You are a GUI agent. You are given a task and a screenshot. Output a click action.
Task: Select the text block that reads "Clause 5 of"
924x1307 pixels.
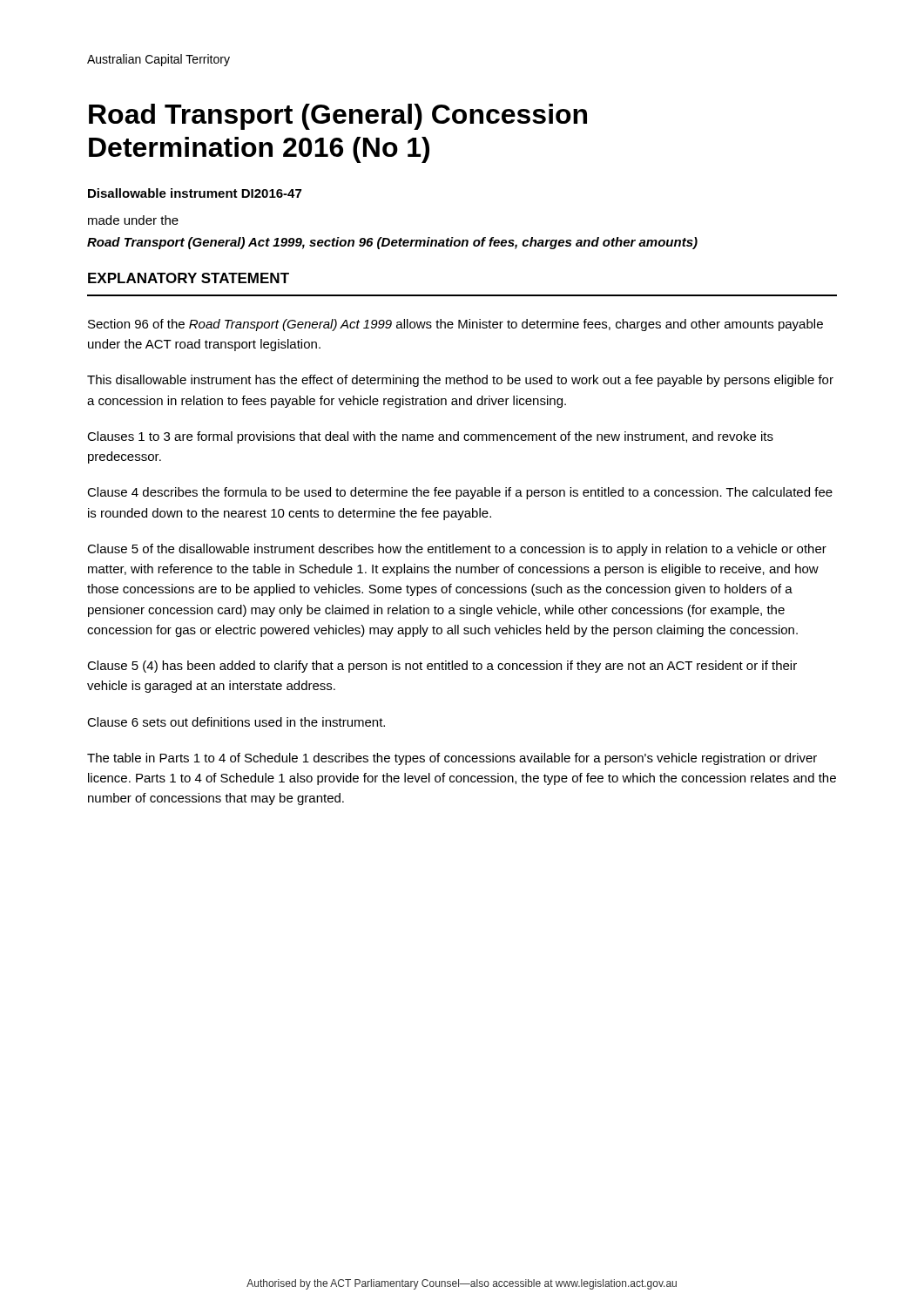(x=457, y=589)
